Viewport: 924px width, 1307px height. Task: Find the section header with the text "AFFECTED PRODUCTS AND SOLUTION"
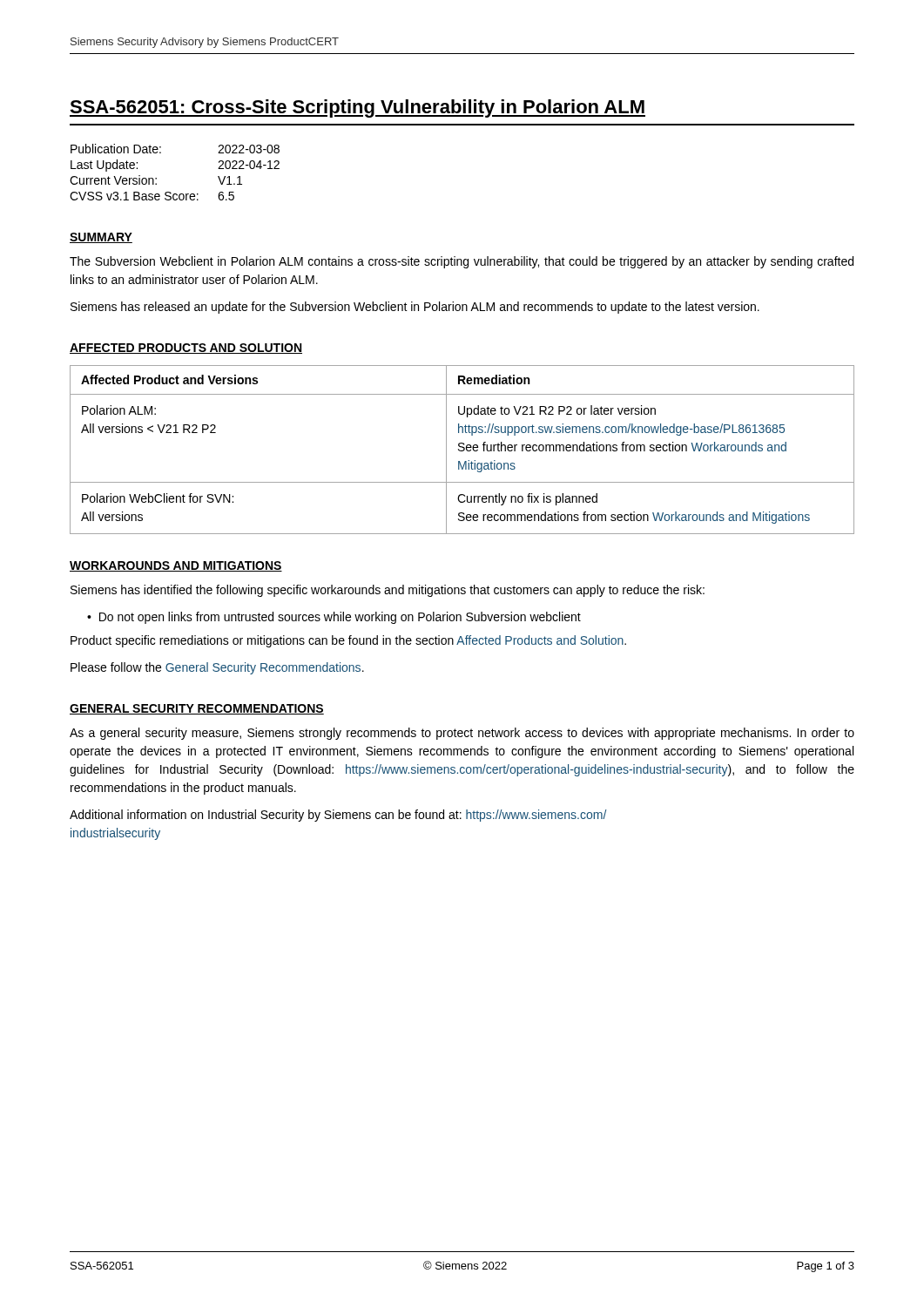(x=186, y=348)
